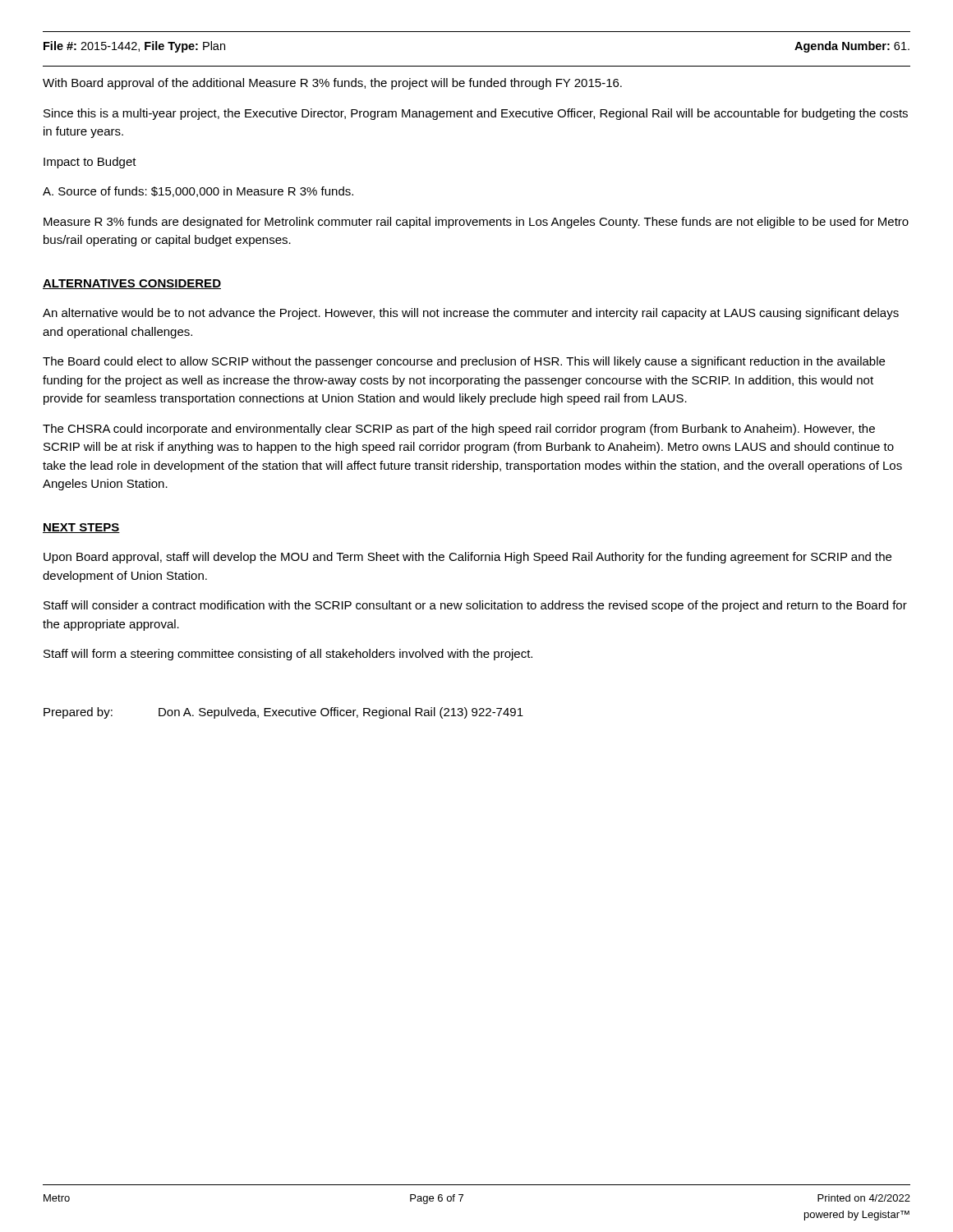
Task: Locate the text block that says "With Board approval of"
Action: 333,83
